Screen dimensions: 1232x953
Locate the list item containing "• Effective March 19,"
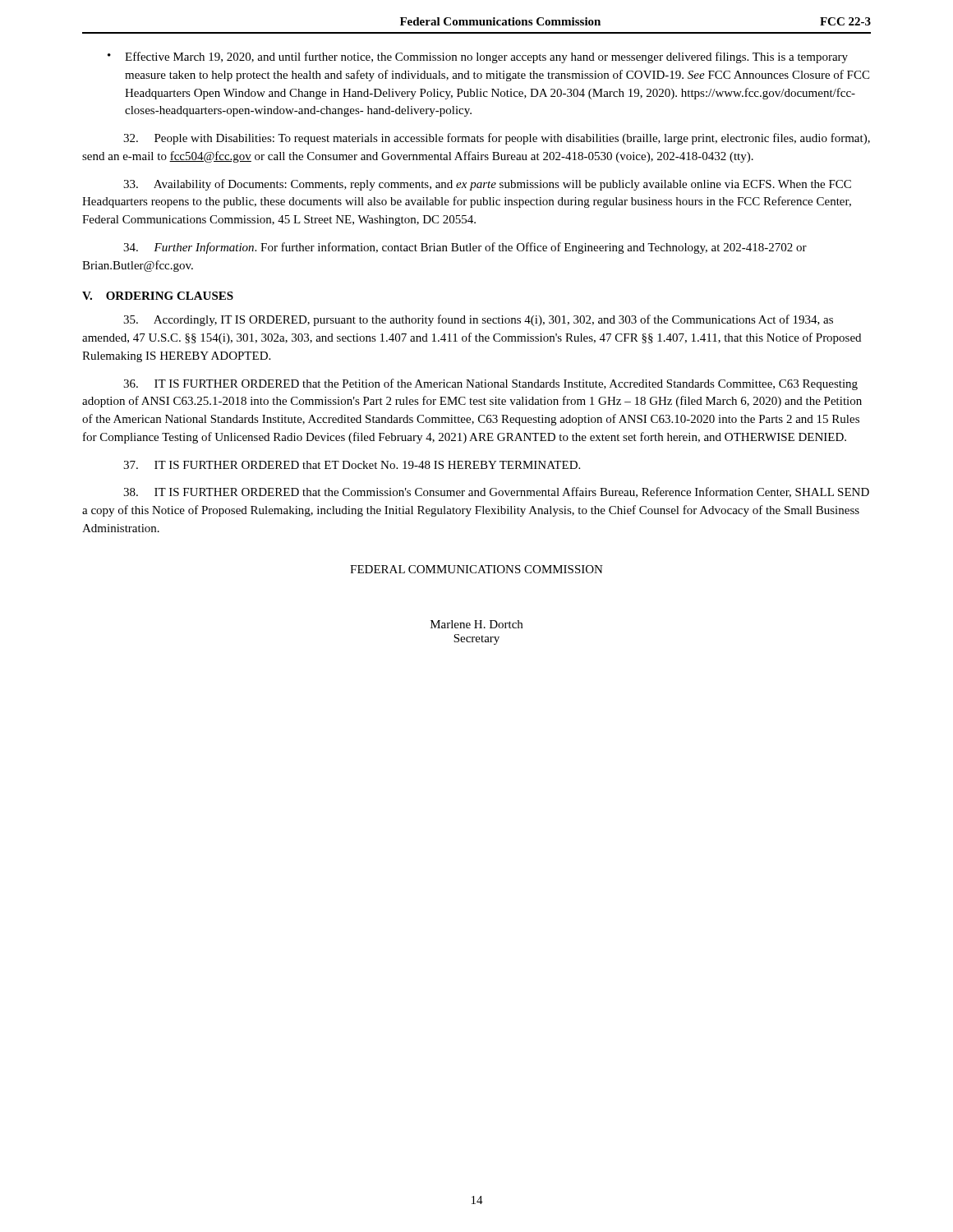click(x=489, y=84)
